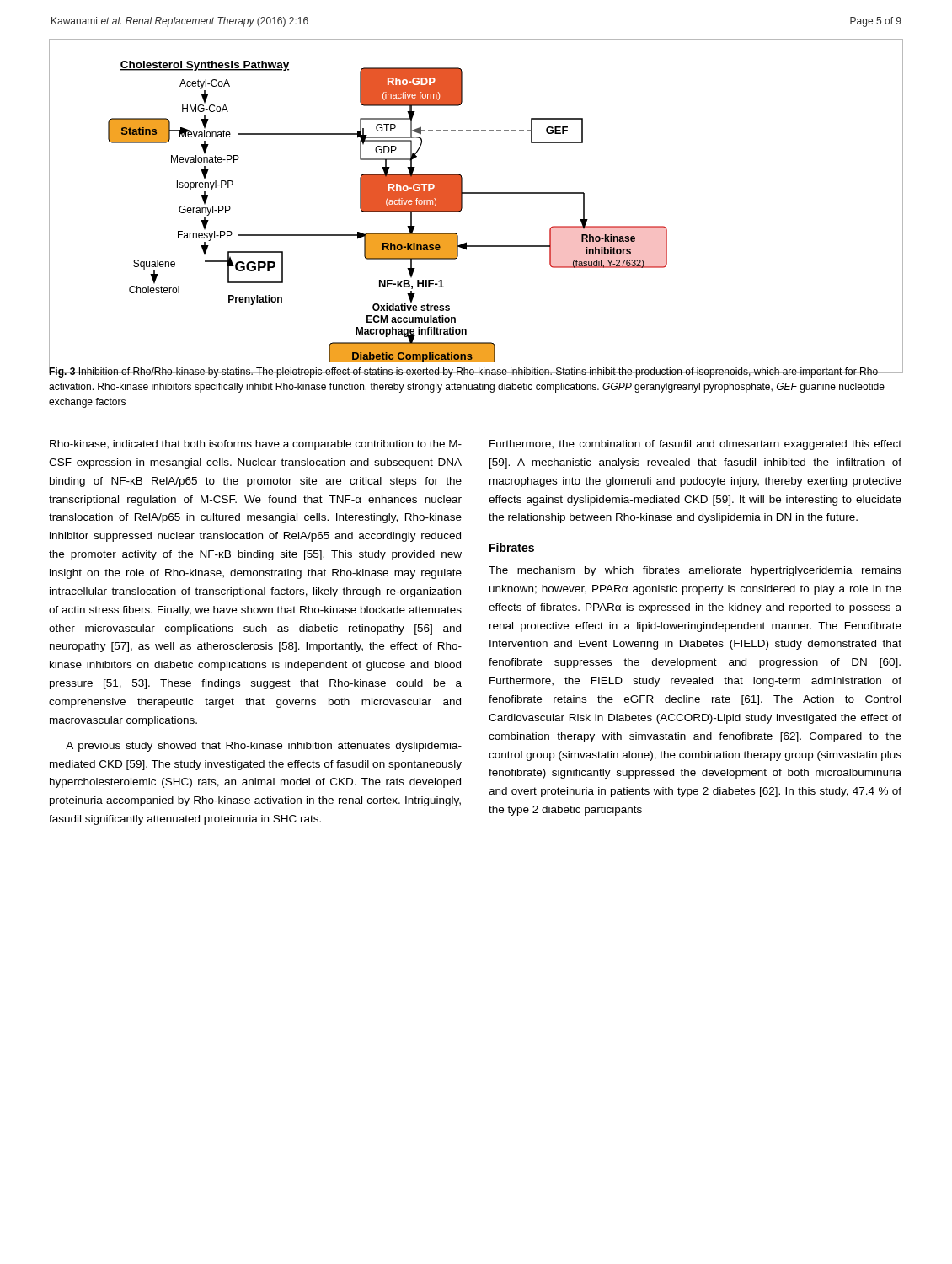Select a section header
Screen dimensions: 1264x952
tap(512, 548)
